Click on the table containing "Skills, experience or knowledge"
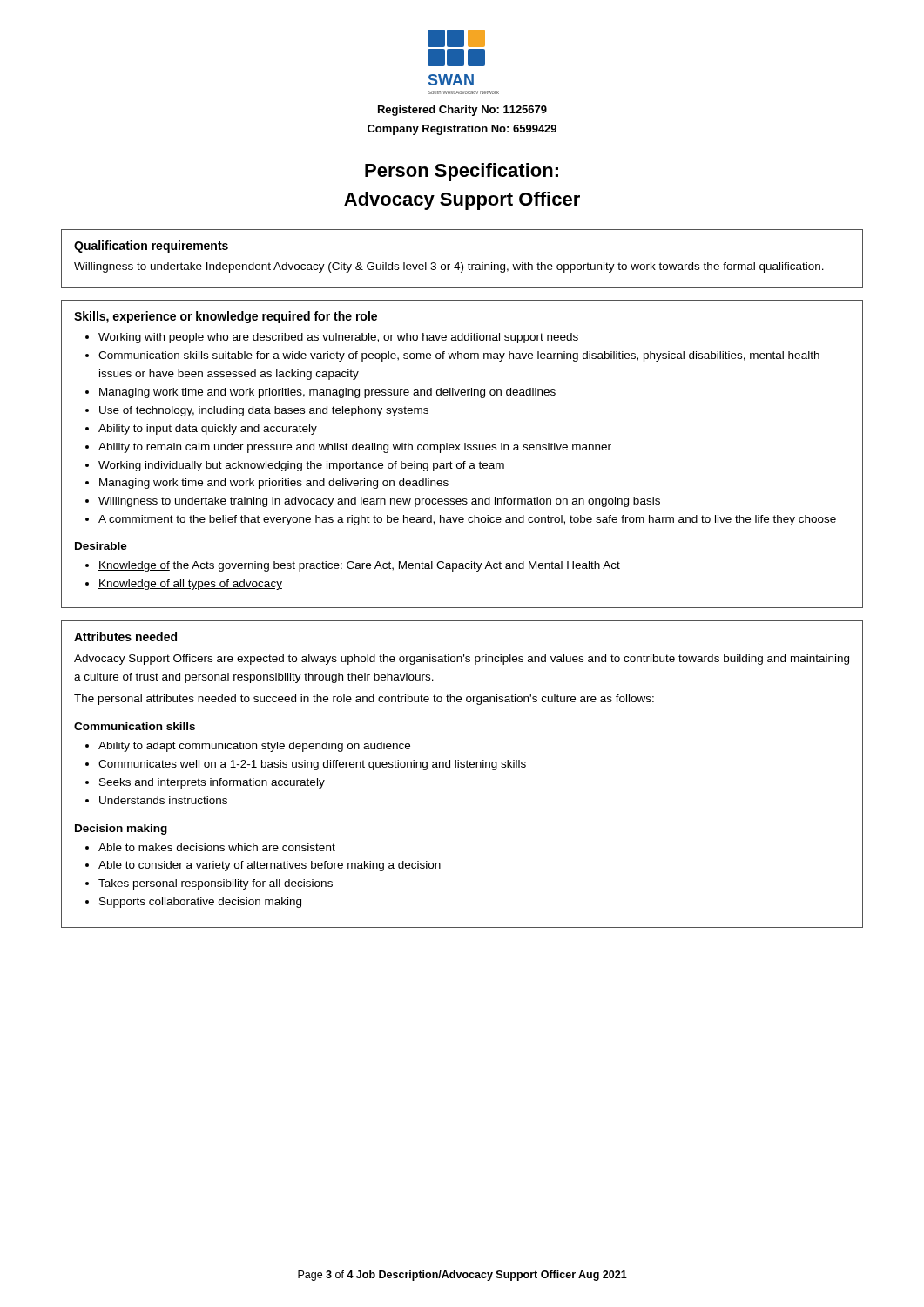This screenshot has height=1307, width=924. click(462, 454)
